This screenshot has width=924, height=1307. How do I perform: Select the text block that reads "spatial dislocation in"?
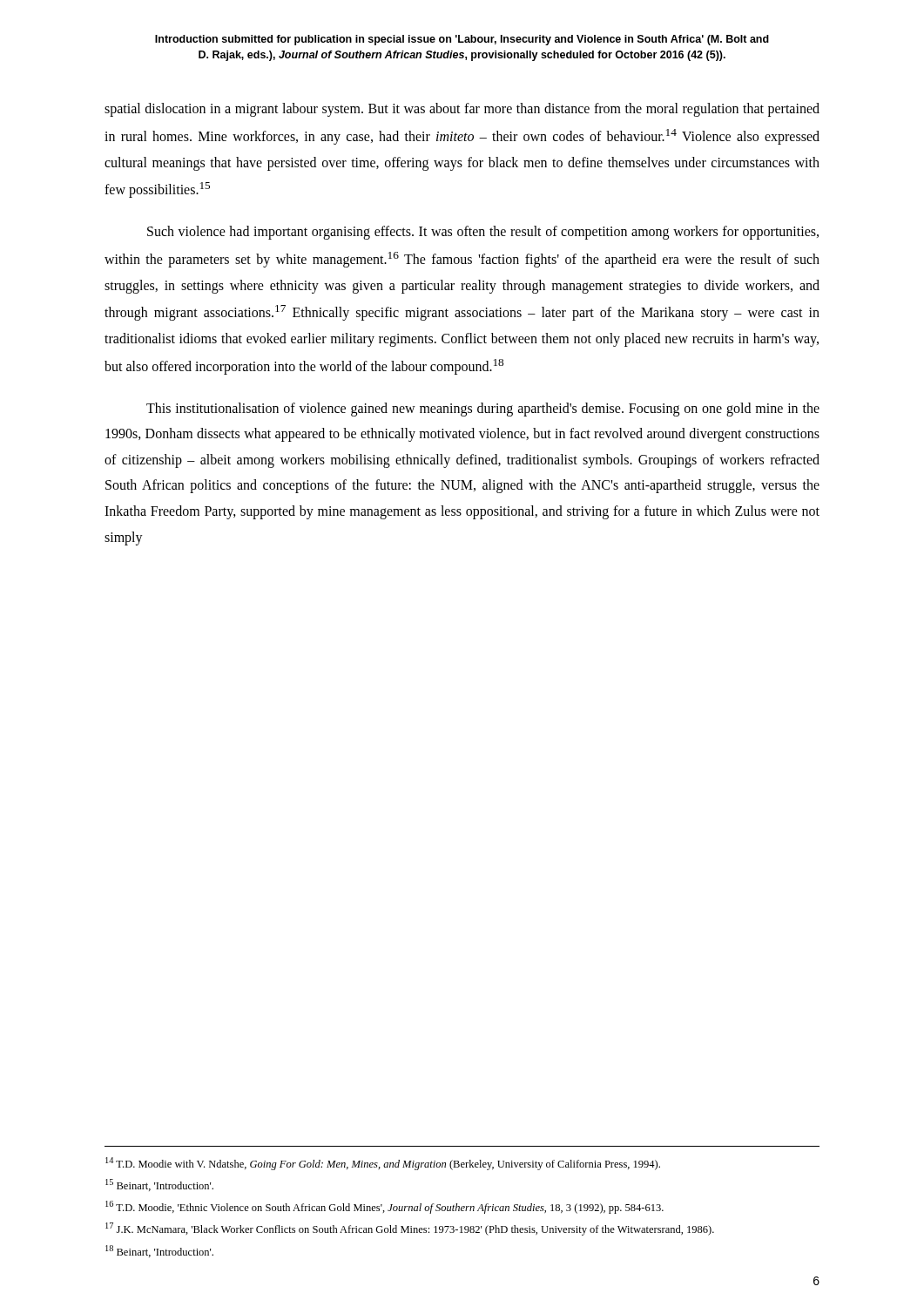(462, 149)
